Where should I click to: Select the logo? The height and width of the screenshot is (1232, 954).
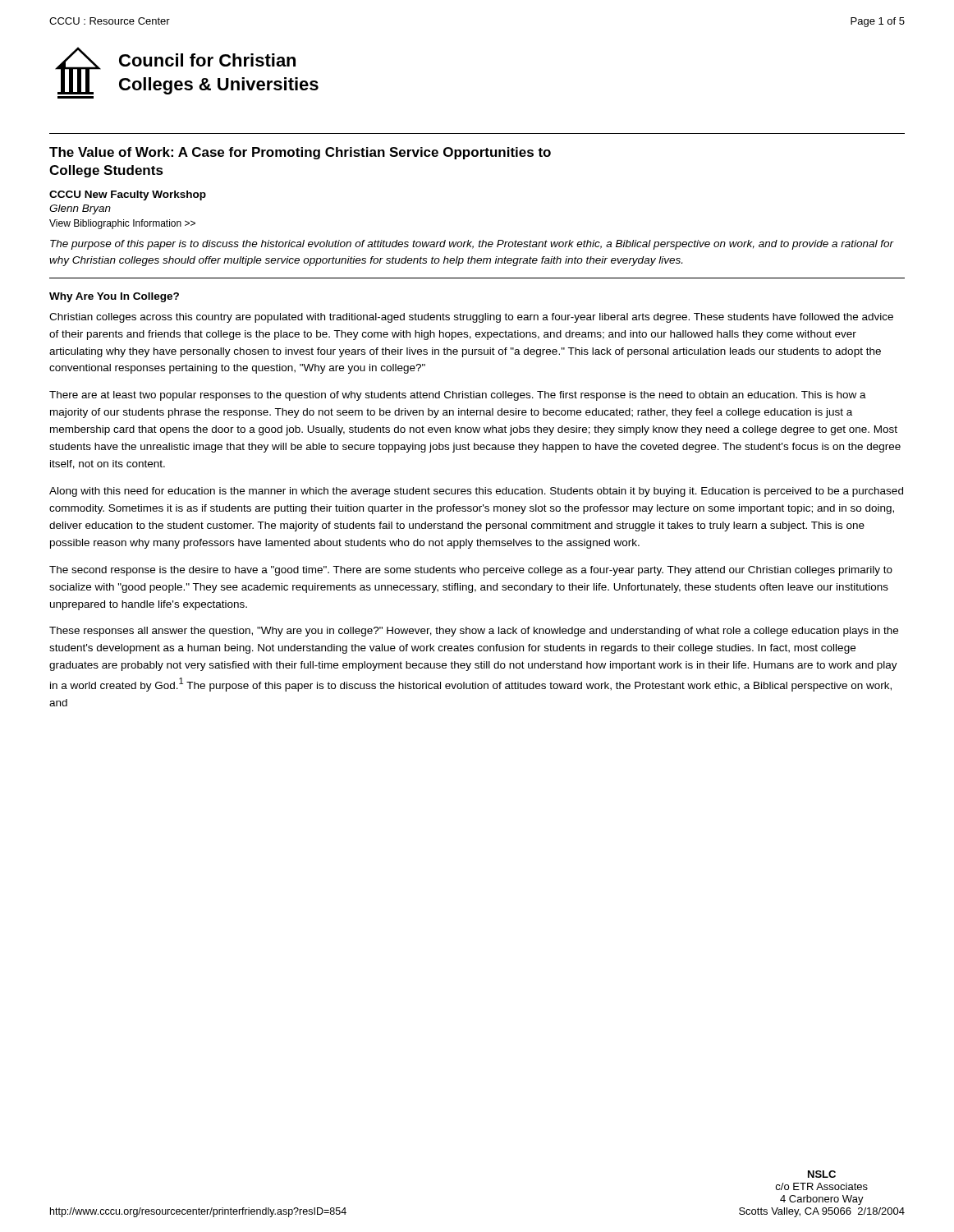(184, 73)
